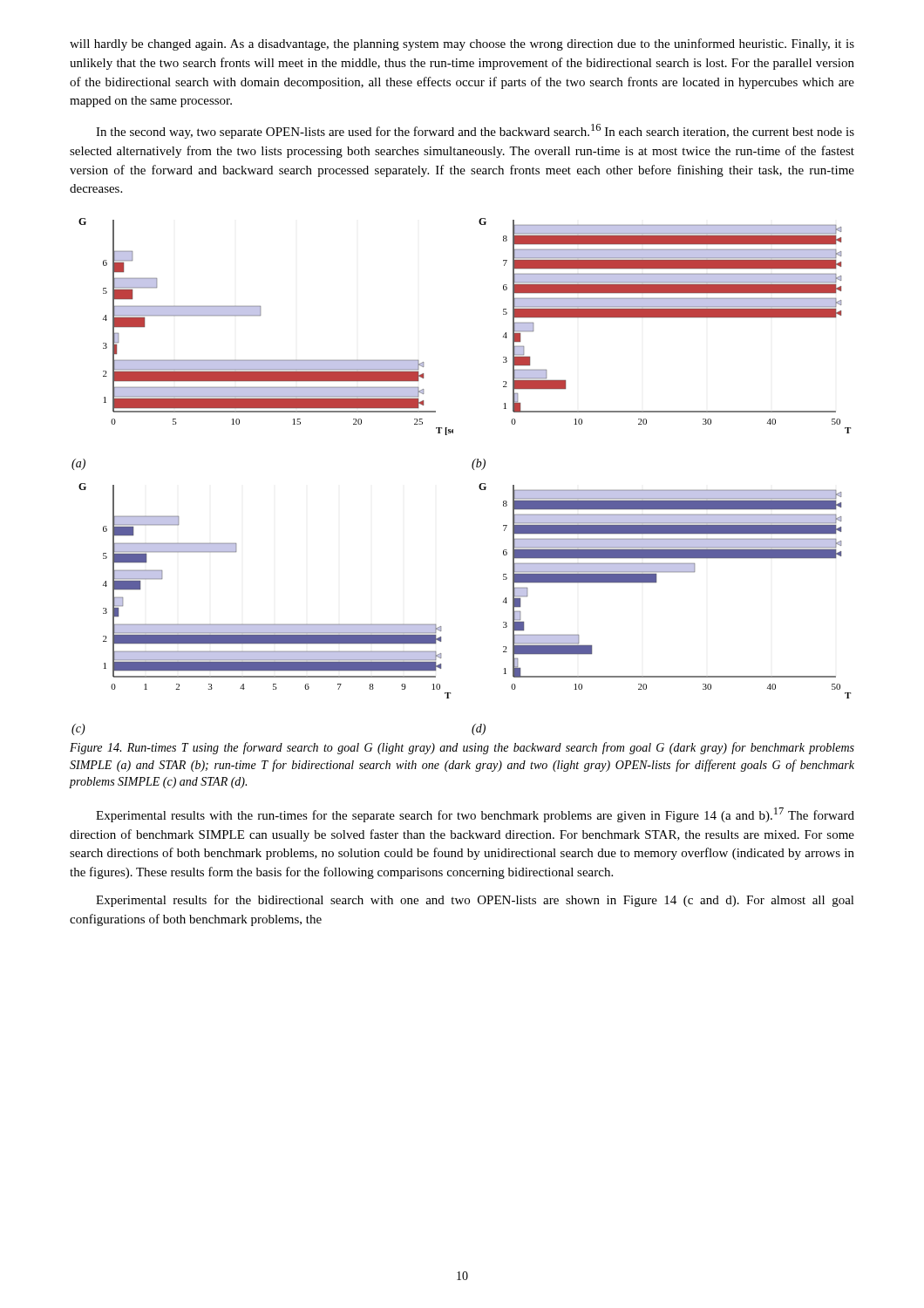Viewport: 924px width, 1308px height.
Task: Point to the region starting "Experimental results for the bidirectional search with"
Action: click(462, 910)
